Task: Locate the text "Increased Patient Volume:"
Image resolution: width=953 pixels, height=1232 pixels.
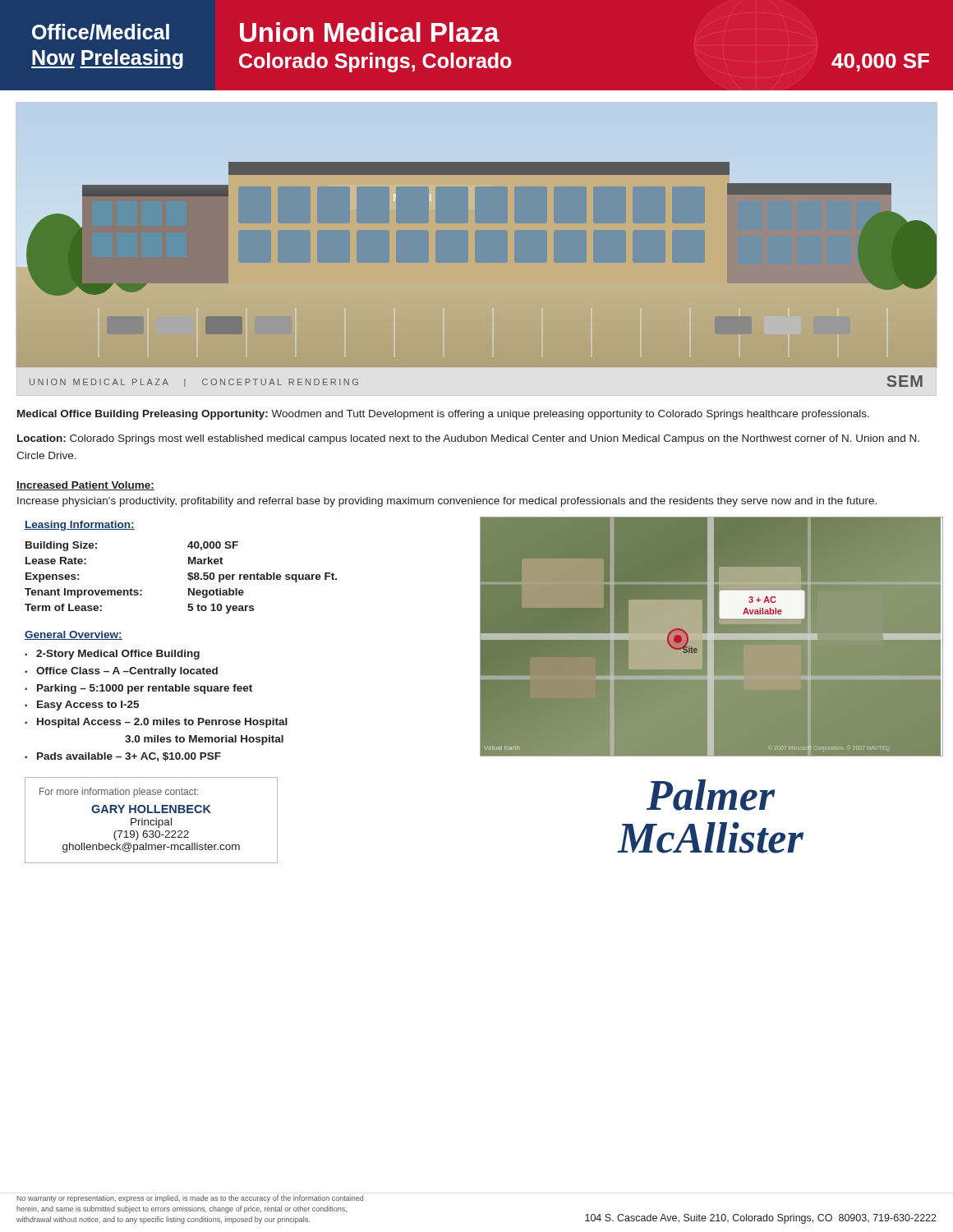Action: pos(85,485)
